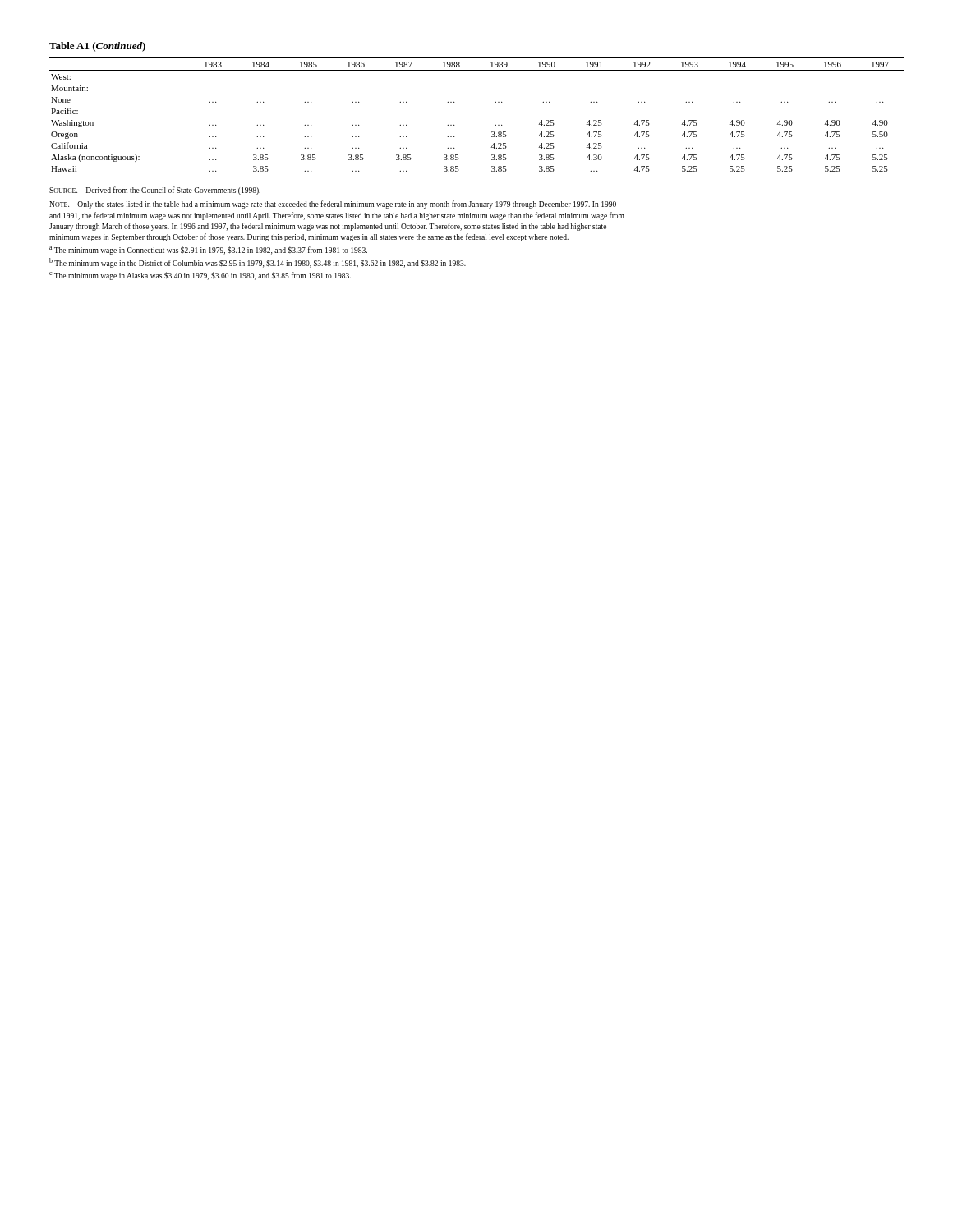Image resolution: width=953 pixels, height=1232 pixels.
Task: Click on the region starting "c The minimum wage in Alaska was $3.40"
Action: 337,277
